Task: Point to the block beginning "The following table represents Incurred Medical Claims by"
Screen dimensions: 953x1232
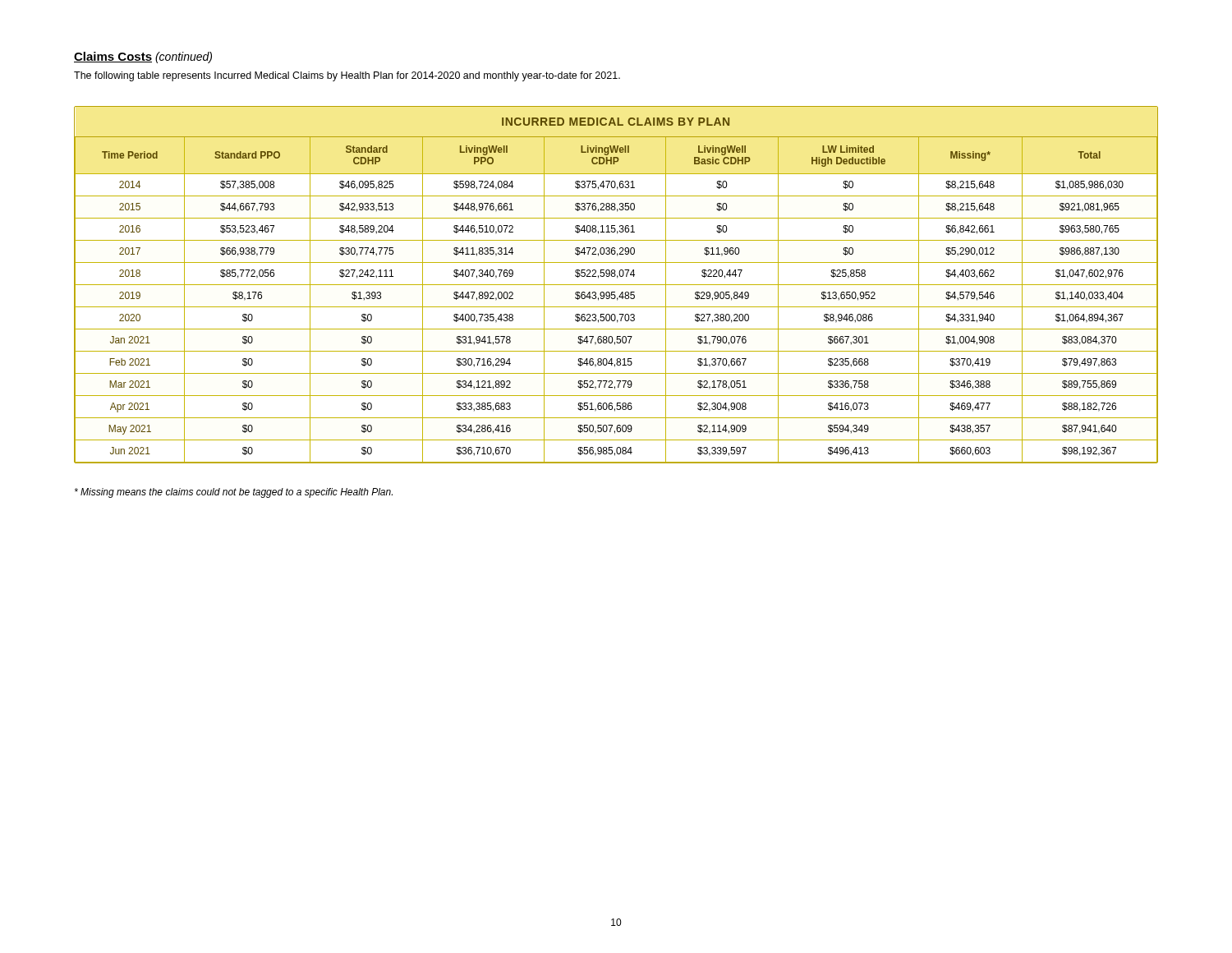Action: (x=347, y=76)
